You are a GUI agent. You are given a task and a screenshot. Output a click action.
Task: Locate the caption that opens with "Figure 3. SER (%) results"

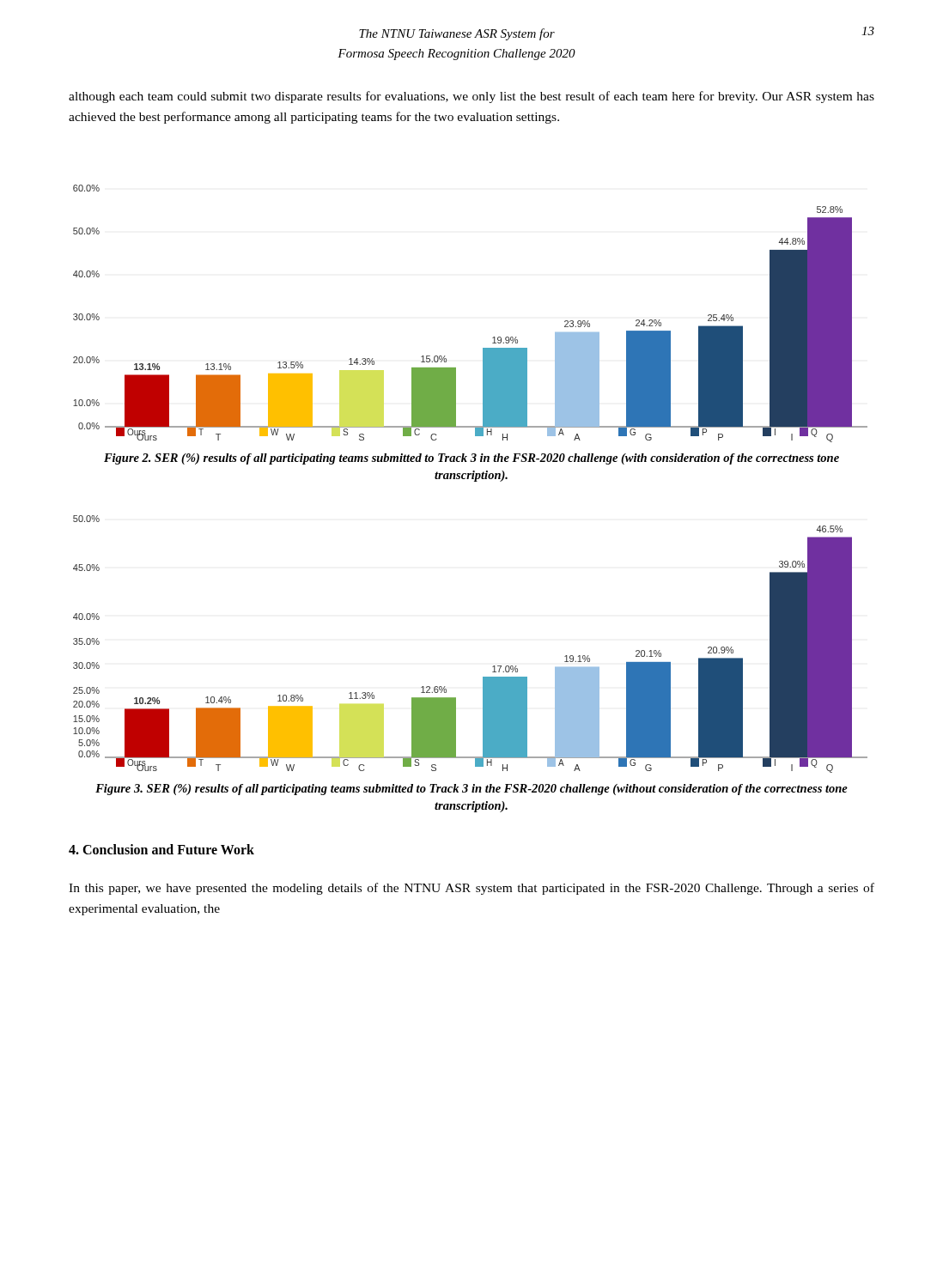pos(472,797)
